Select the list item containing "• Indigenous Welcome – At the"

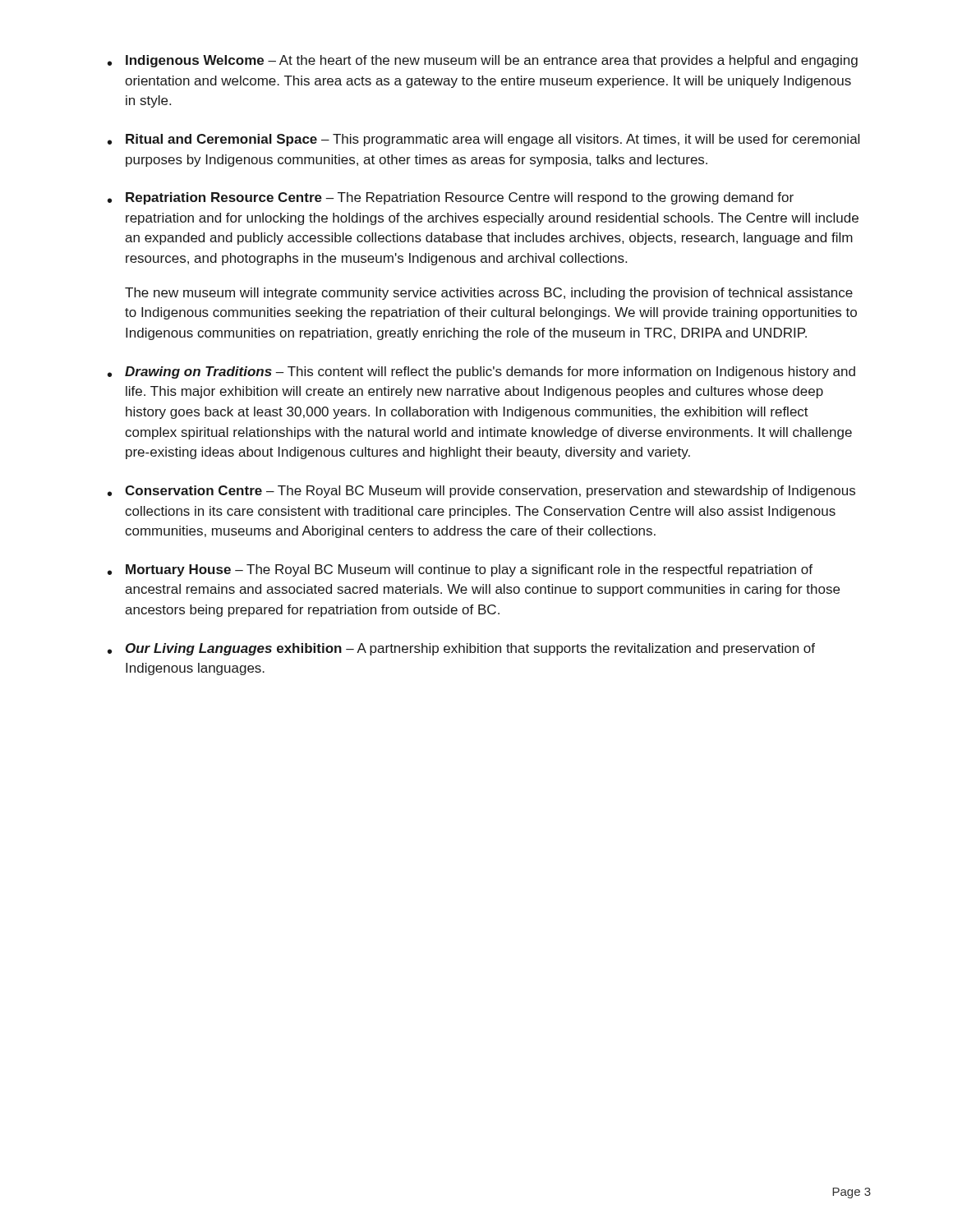(x=485, y=81)
